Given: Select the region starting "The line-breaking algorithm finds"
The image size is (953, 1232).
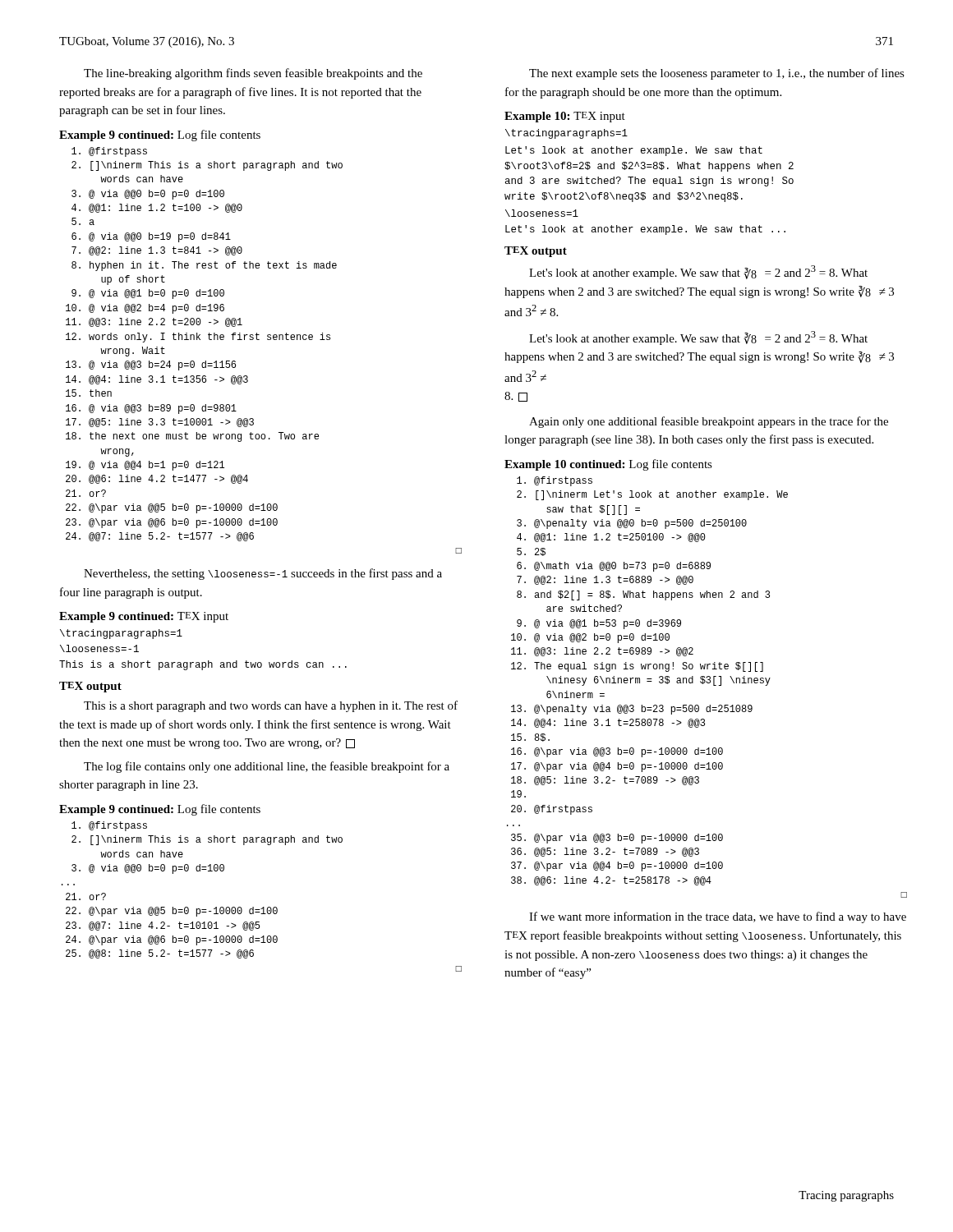Looking at the screenshot, I should [260, 92].
